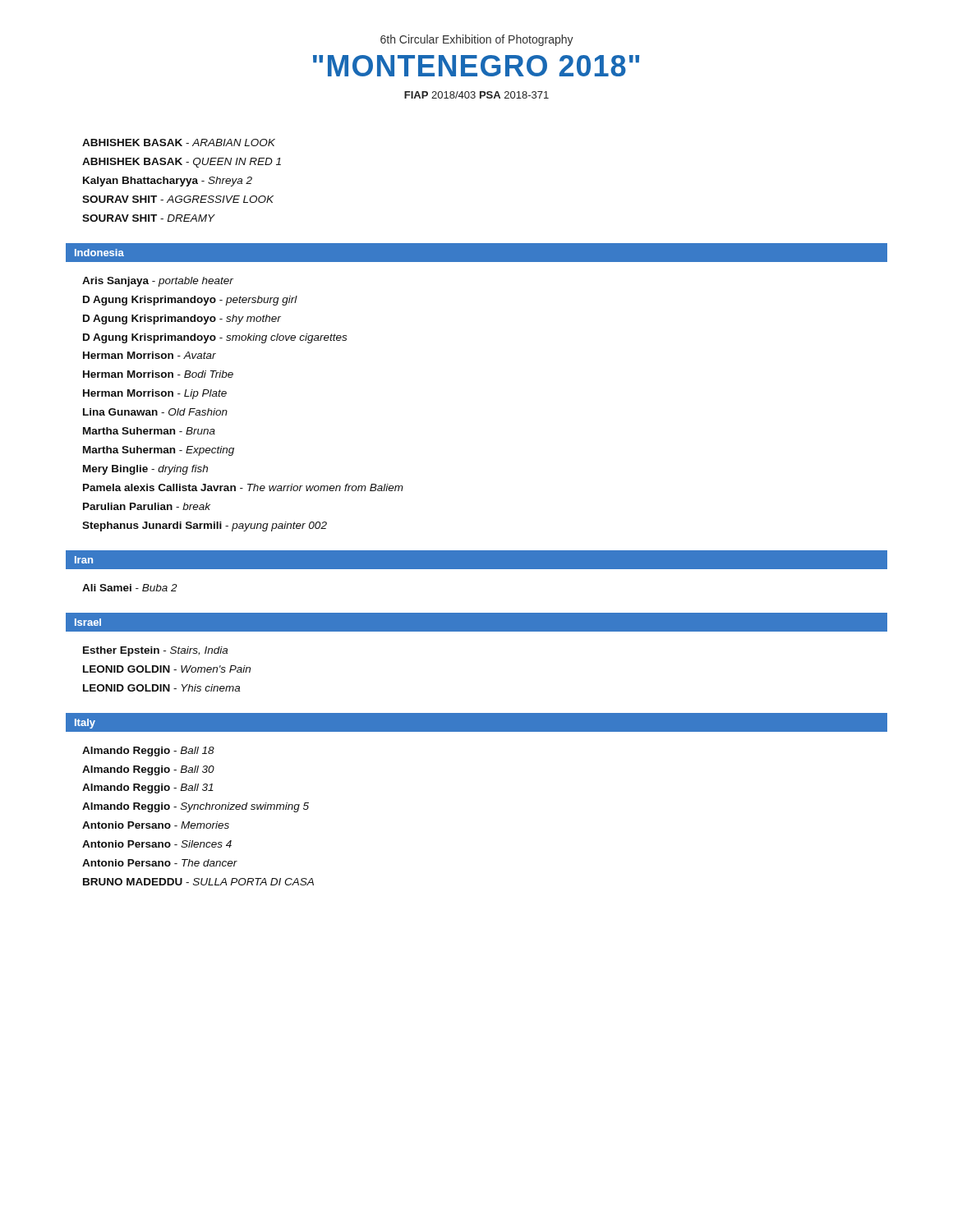Click where it says "SOURAV SHIT - DREAMY"
Viewport: 953px width, 1232px height.
coord(148,218)
